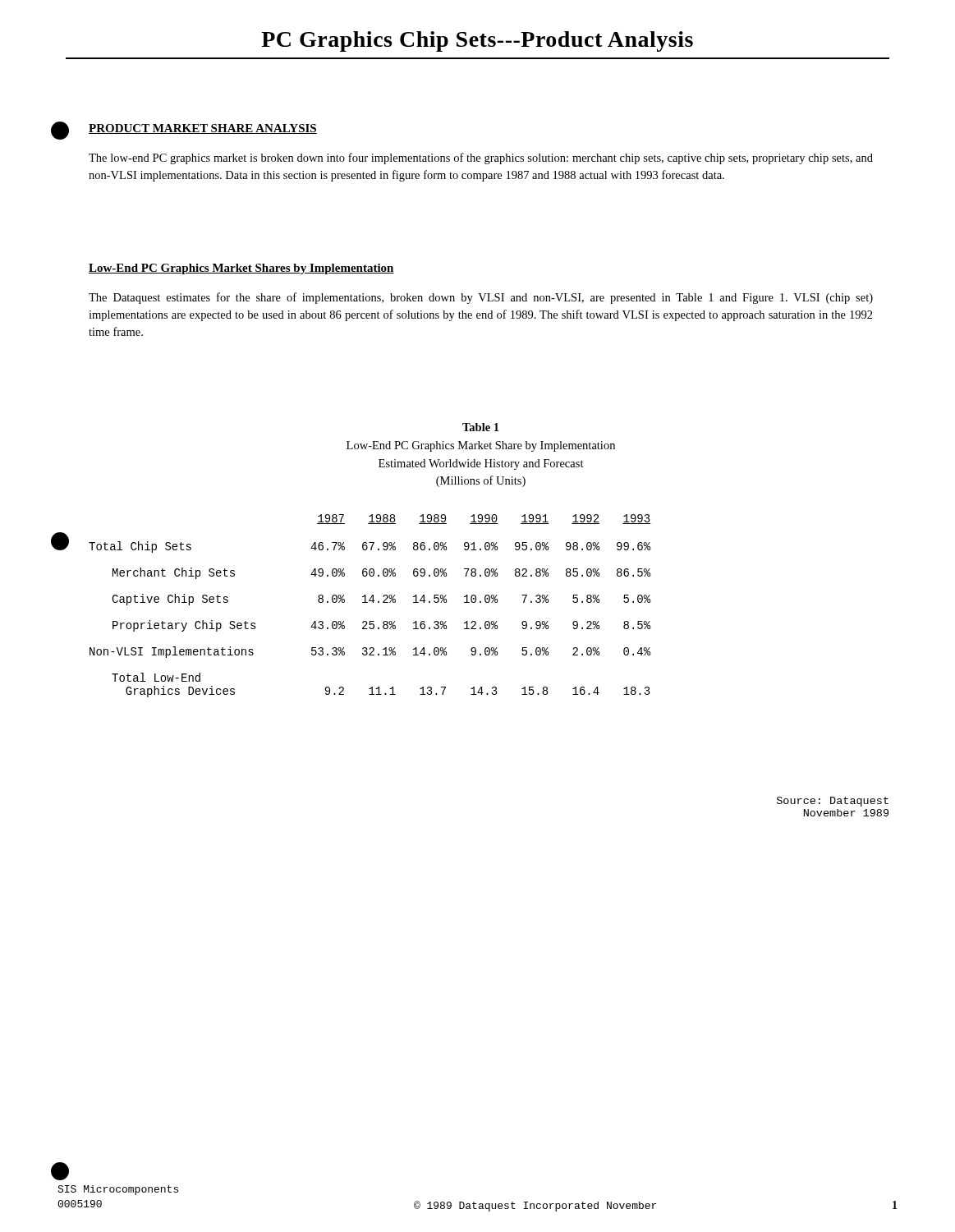The width and height of the screenshot is (955, 1232).
Task: Select the passage starting "The Dataquest estimates for the share of"
Action: point(481,315)
